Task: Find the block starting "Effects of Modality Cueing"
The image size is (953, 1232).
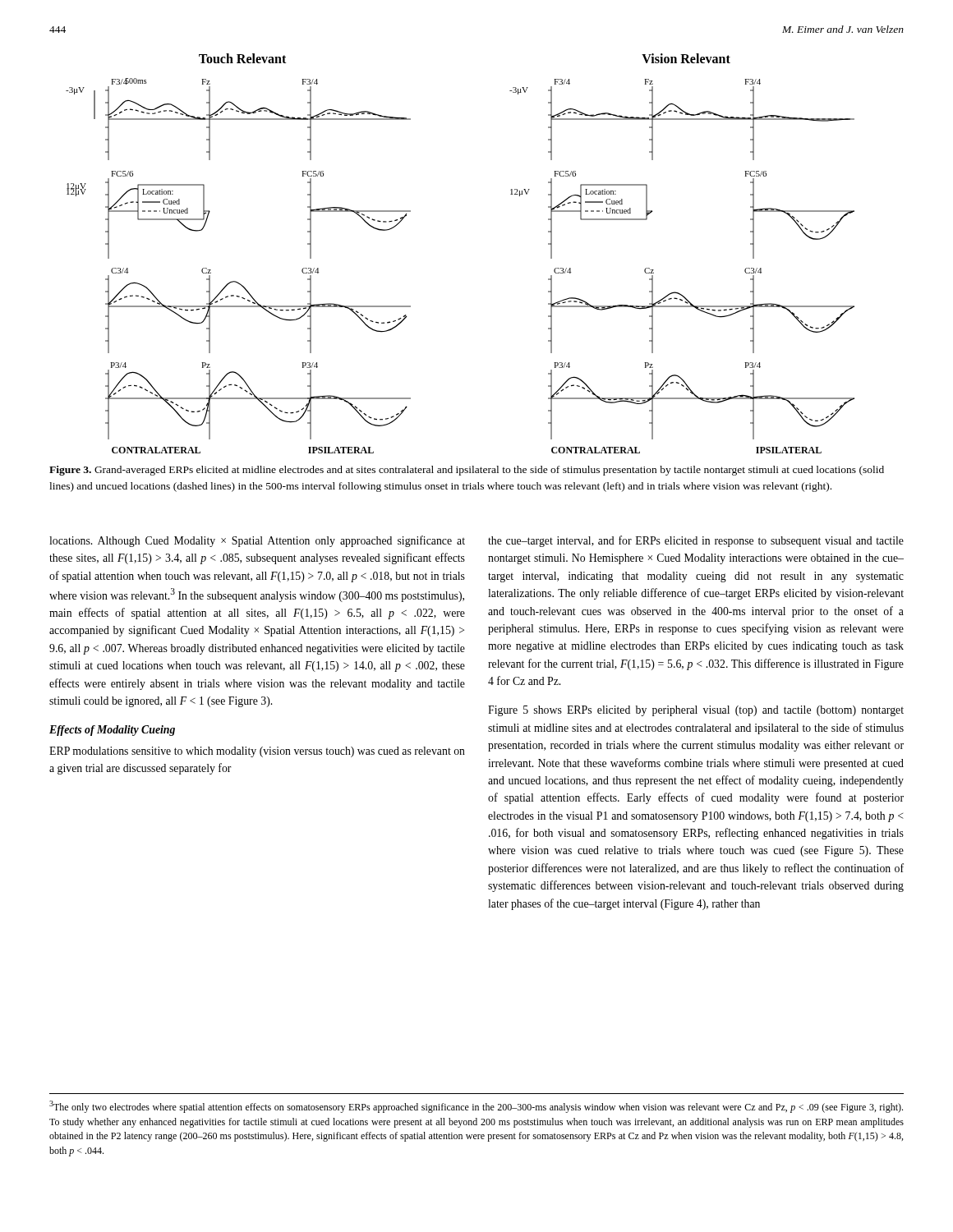Action: (x=112, y=730)
